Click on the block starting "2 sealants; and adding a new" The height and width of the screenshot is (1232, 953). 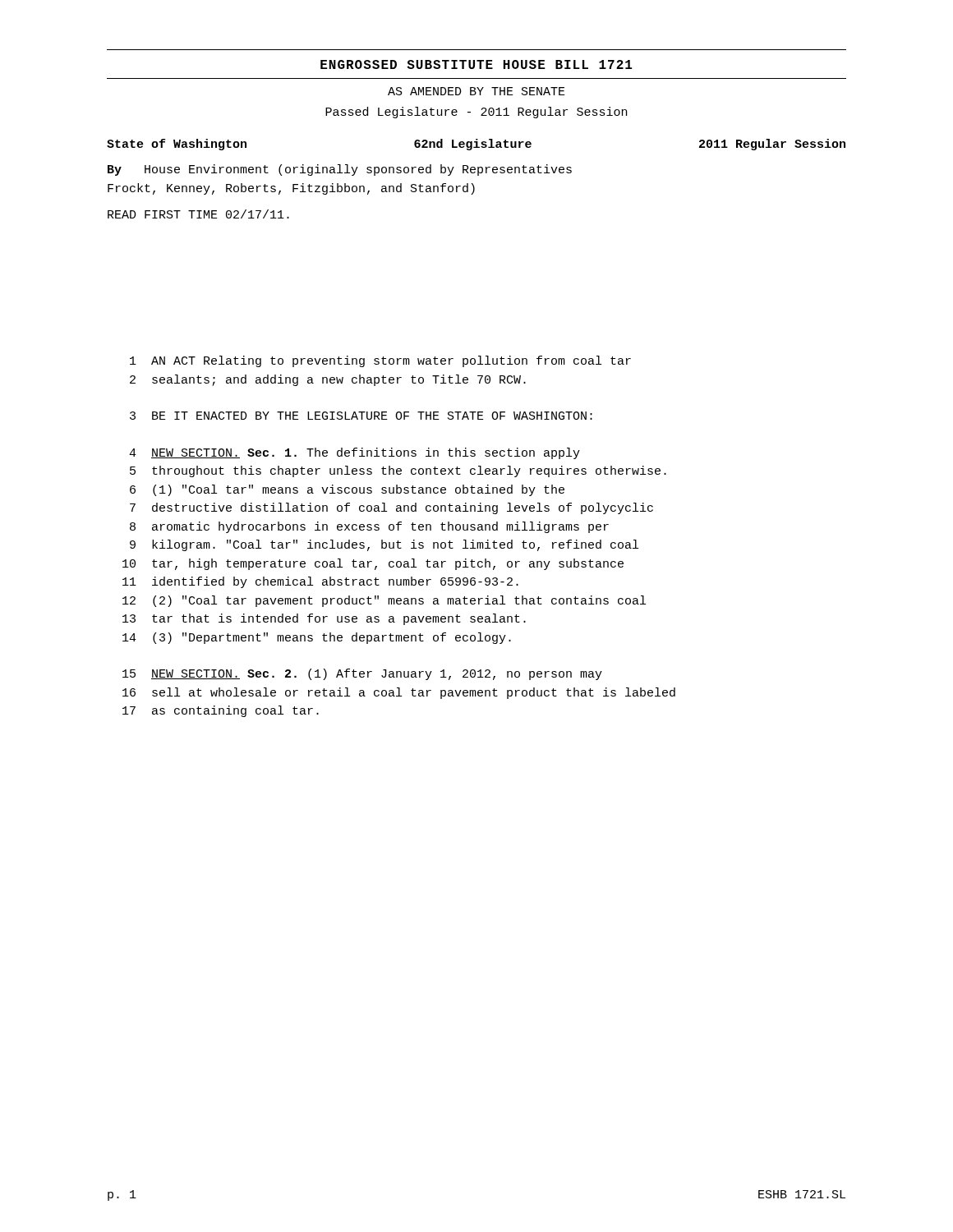coord(476,381)
